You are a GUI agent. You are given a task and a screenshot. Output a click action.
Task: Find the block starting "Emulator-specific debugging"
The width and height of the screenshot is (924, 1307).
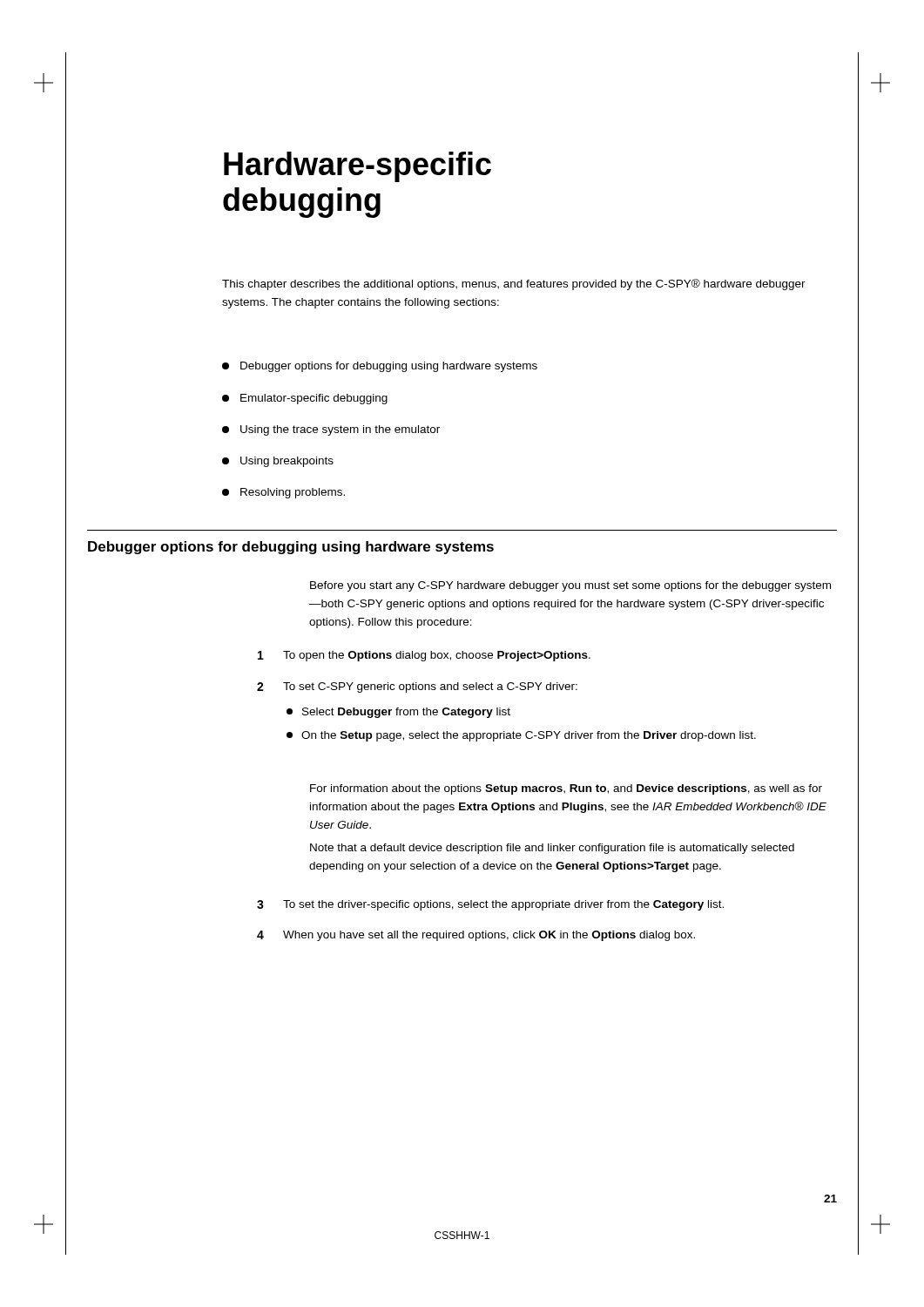[x=305, y=399]
